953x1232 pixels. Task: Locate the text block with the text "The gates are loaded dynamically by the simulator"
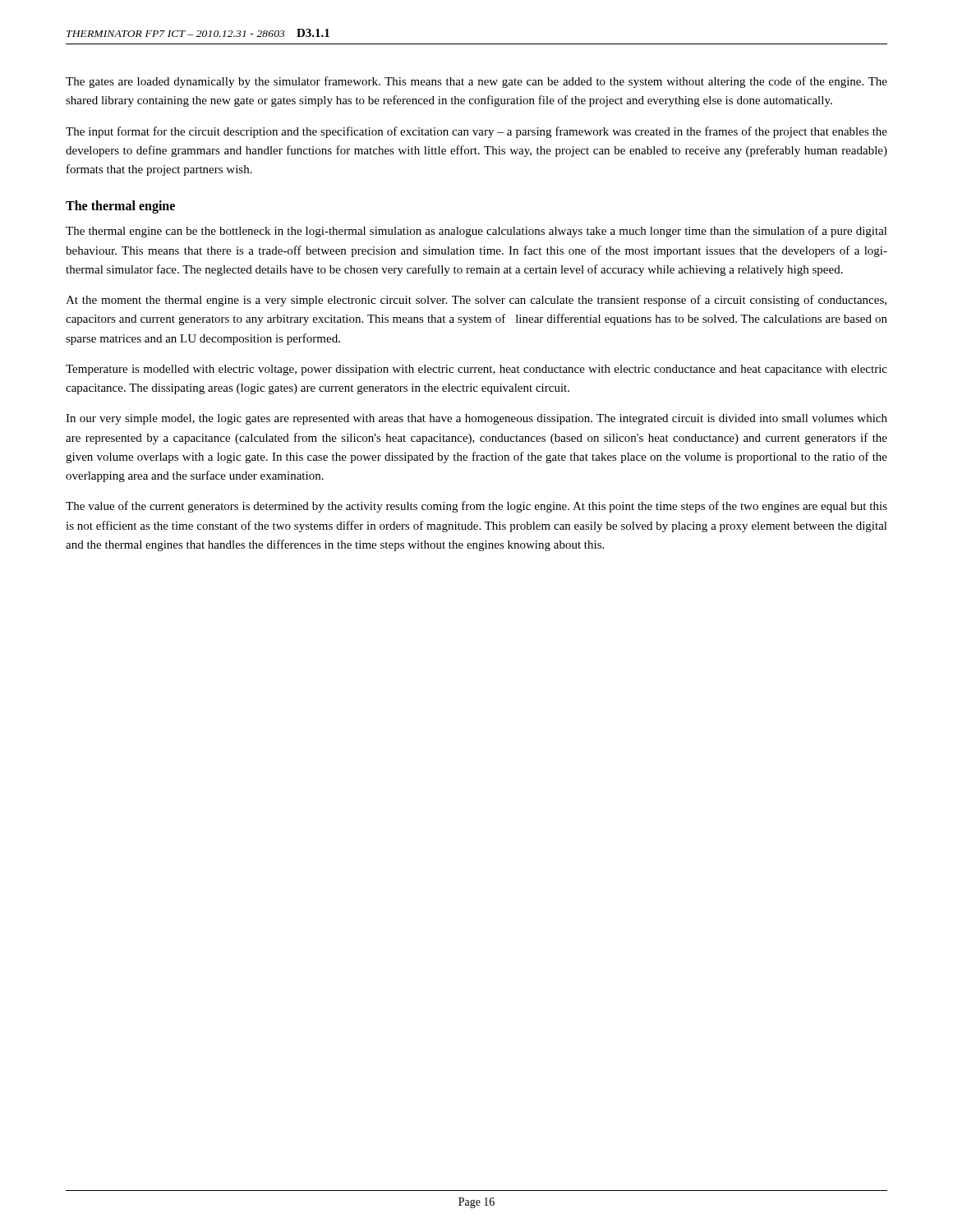point(476,91)
